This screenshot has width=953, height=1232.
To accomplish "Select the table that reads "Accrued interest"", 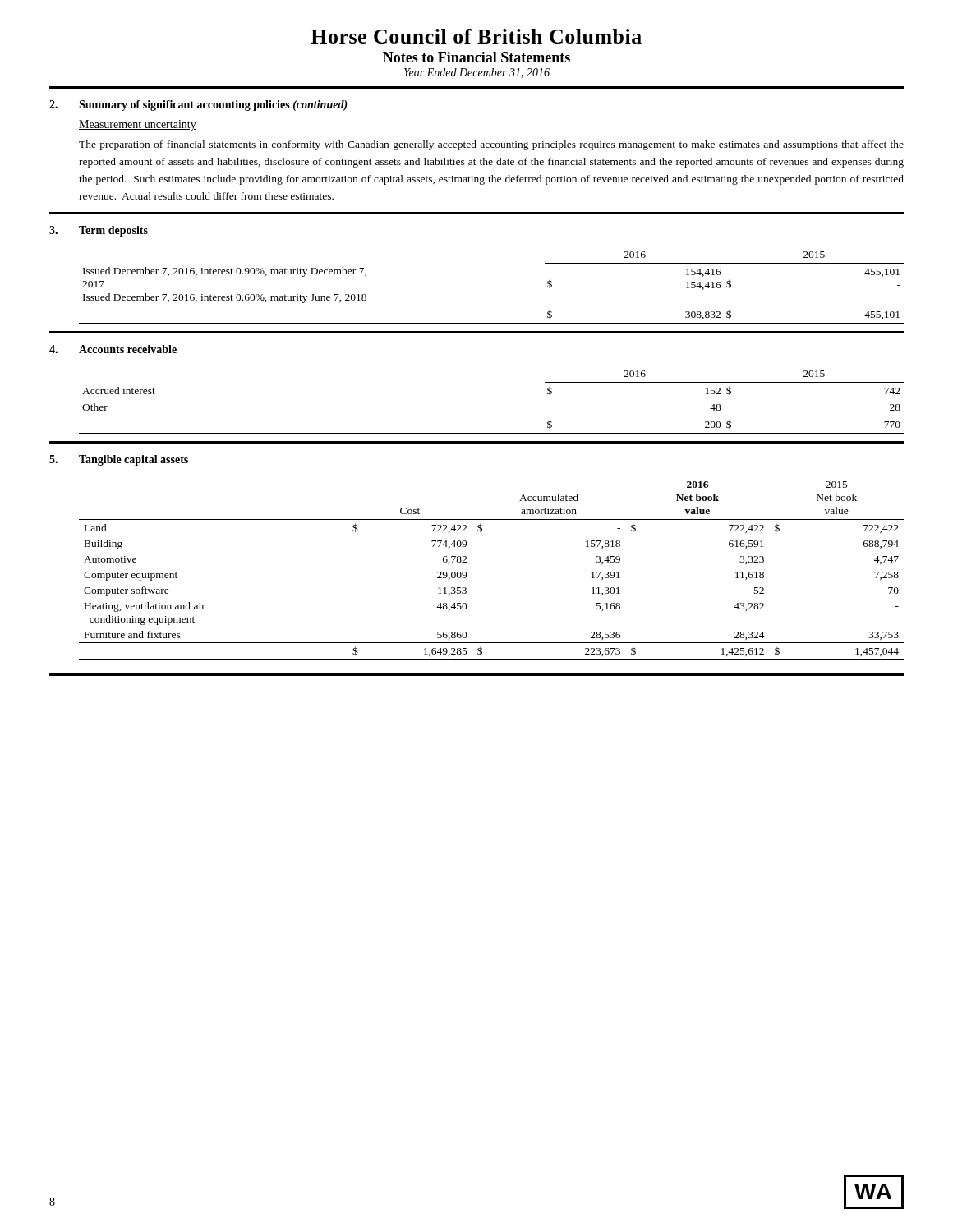I will pos(491,401).
